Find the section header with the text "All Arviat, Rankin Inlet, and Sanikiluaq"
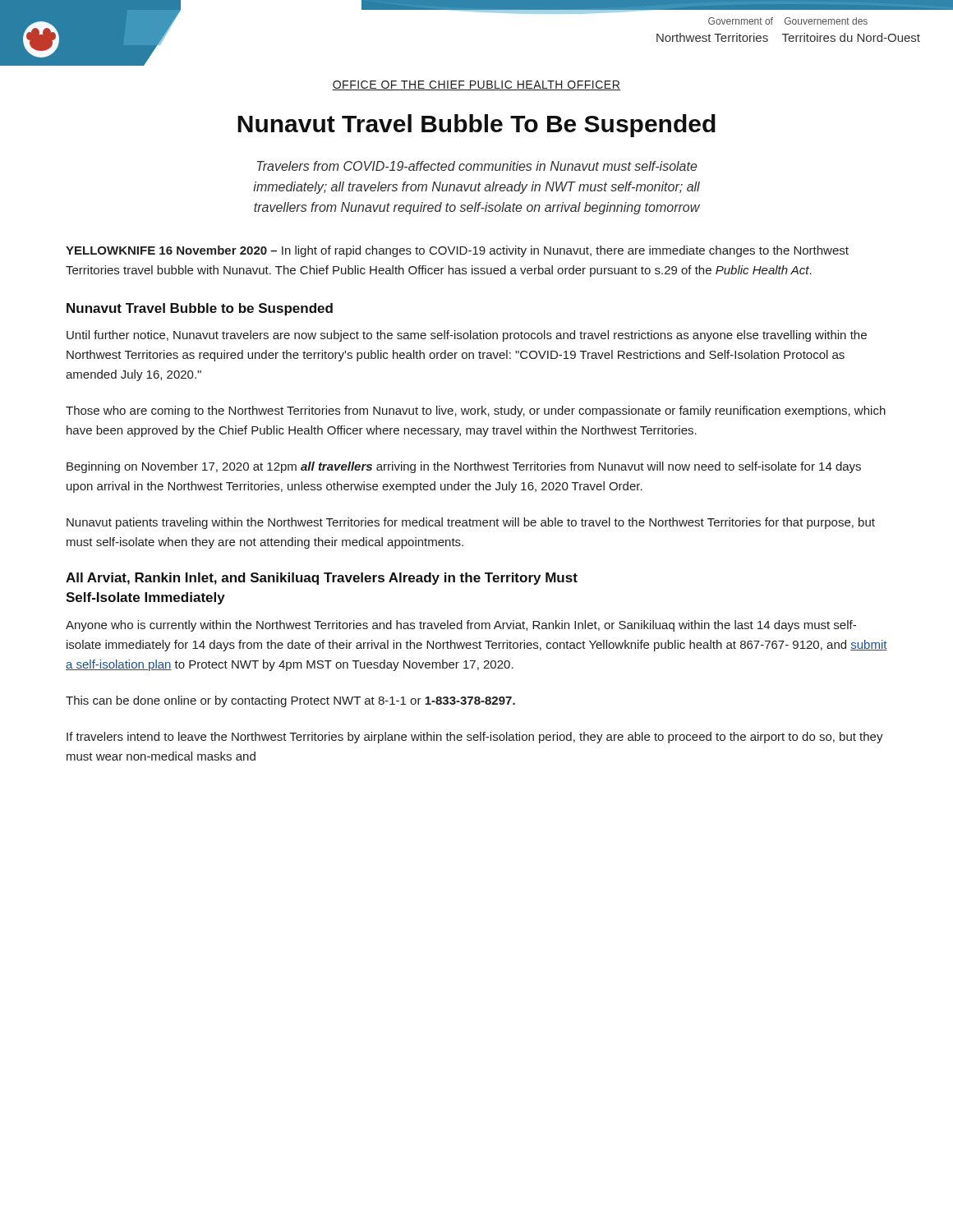Viewport: 953px width, 1232px height. (x=322, y=587)
